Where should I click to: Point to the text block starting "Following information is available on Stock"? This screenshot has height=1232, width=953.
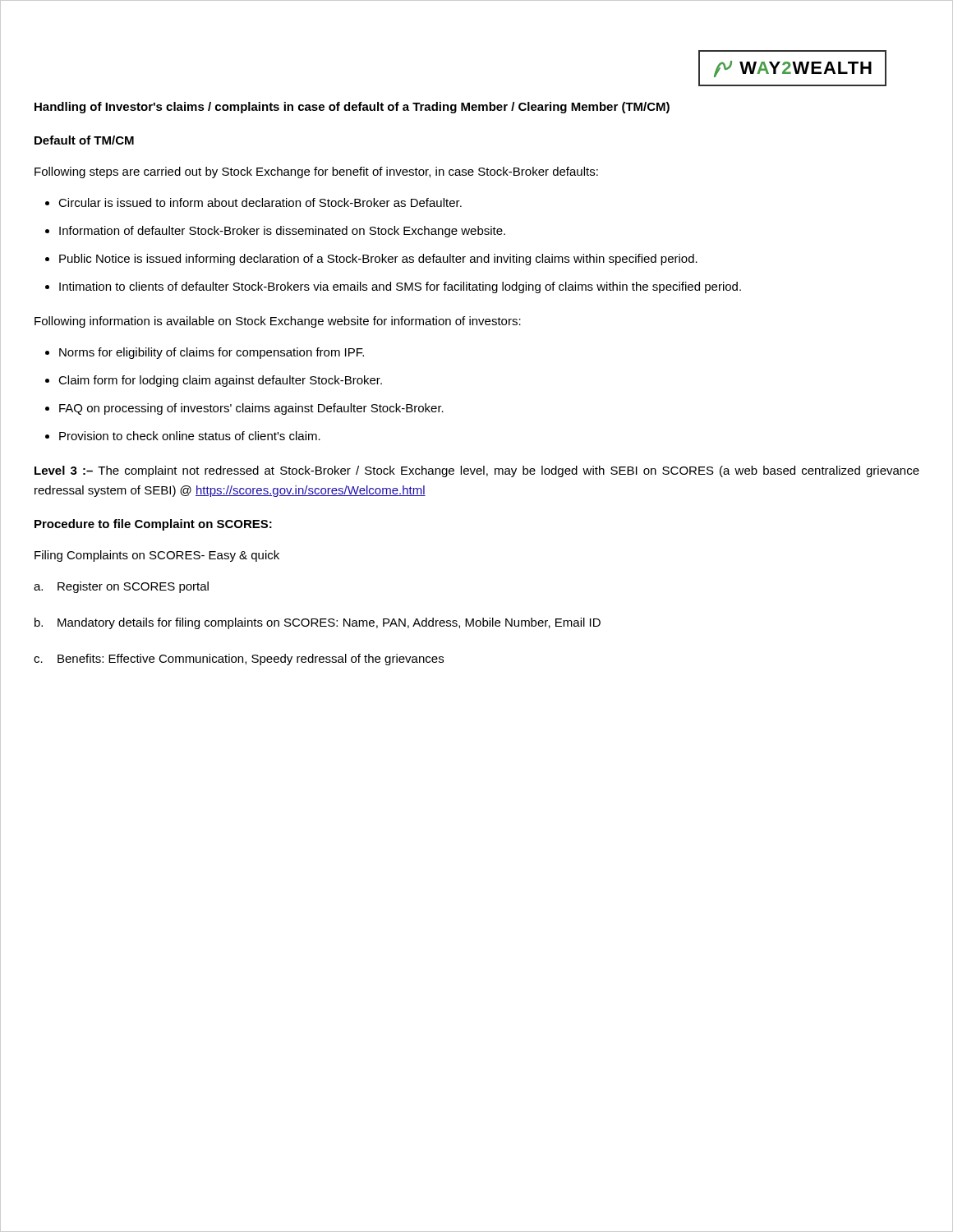pyautogui.click(x=278, y=321)
